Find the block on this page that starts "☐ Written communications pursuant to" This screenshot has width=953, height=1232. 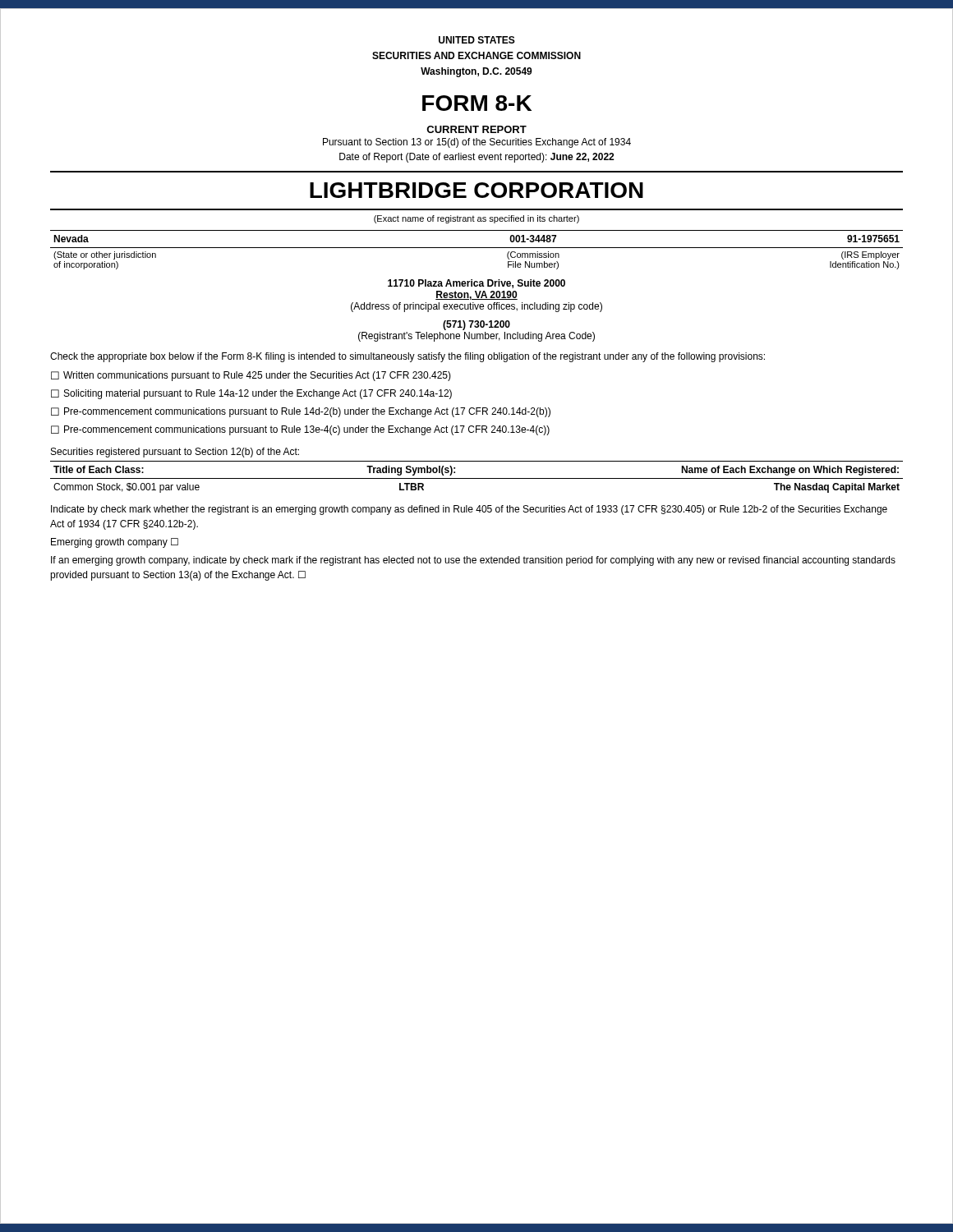(251, 377)
